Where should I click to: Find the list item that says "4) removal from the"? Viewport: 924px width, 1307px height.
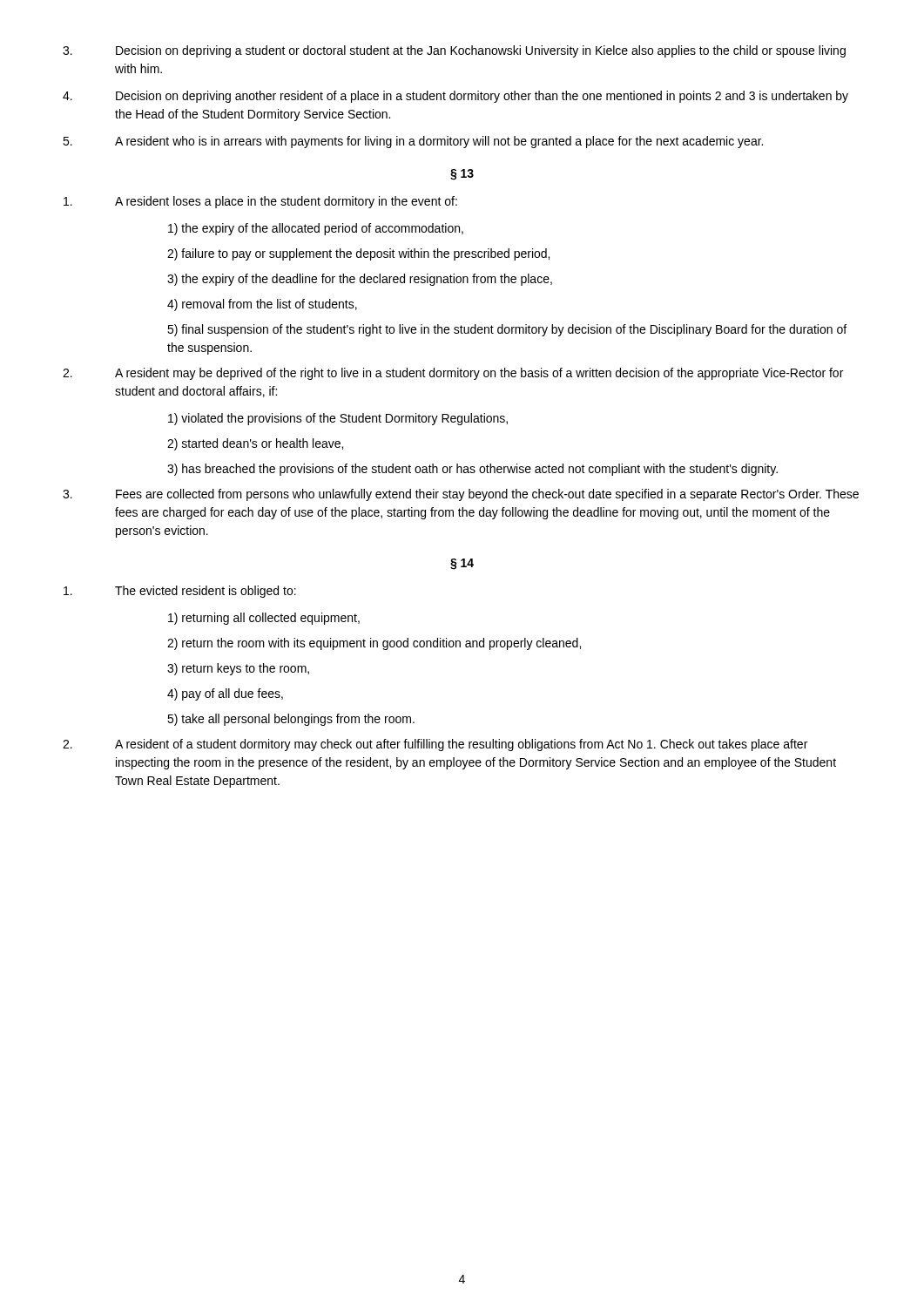pos(262,304)
